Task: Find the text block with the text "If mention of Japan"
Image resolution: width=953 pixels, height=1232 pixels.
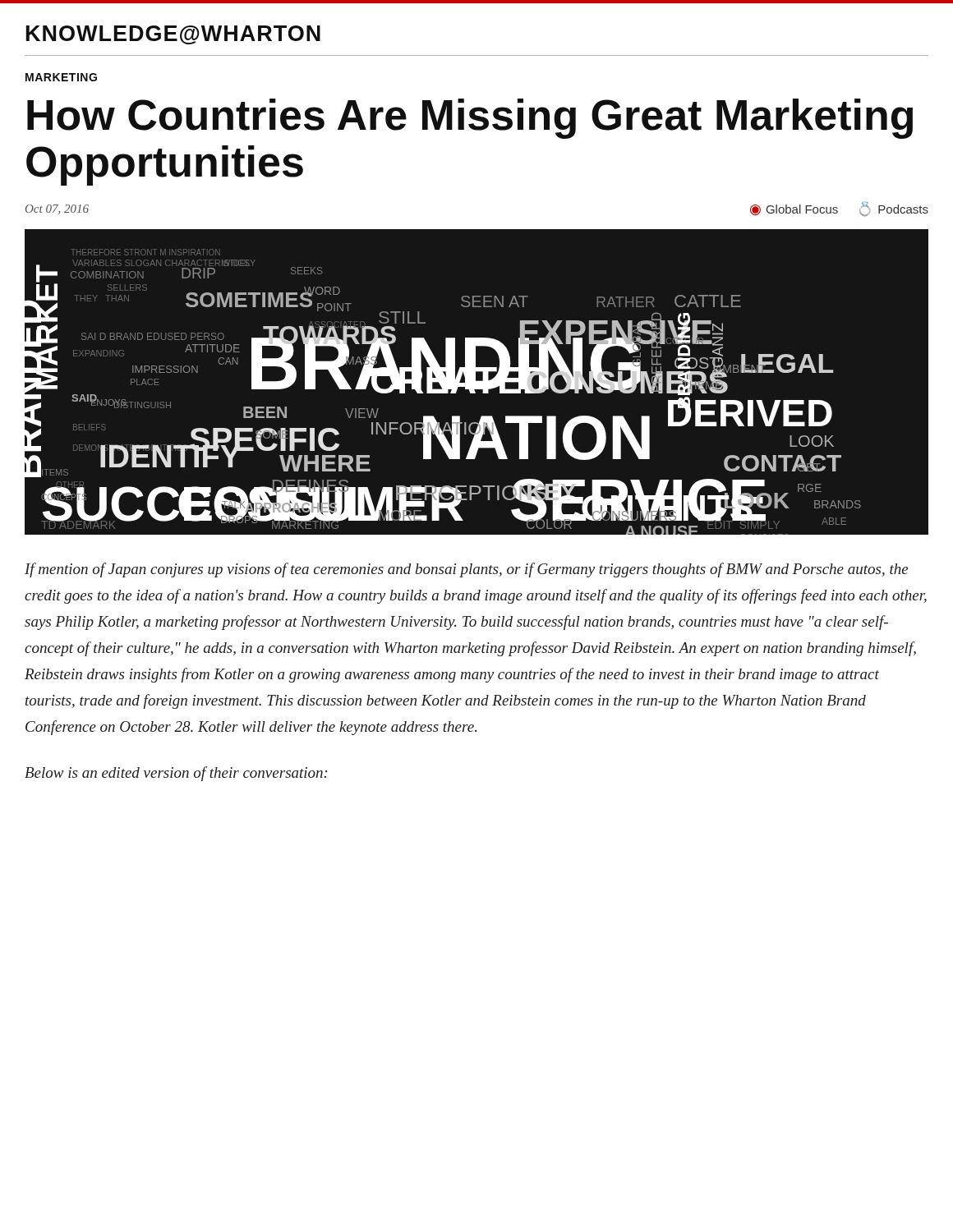Action: click(476, 648)
